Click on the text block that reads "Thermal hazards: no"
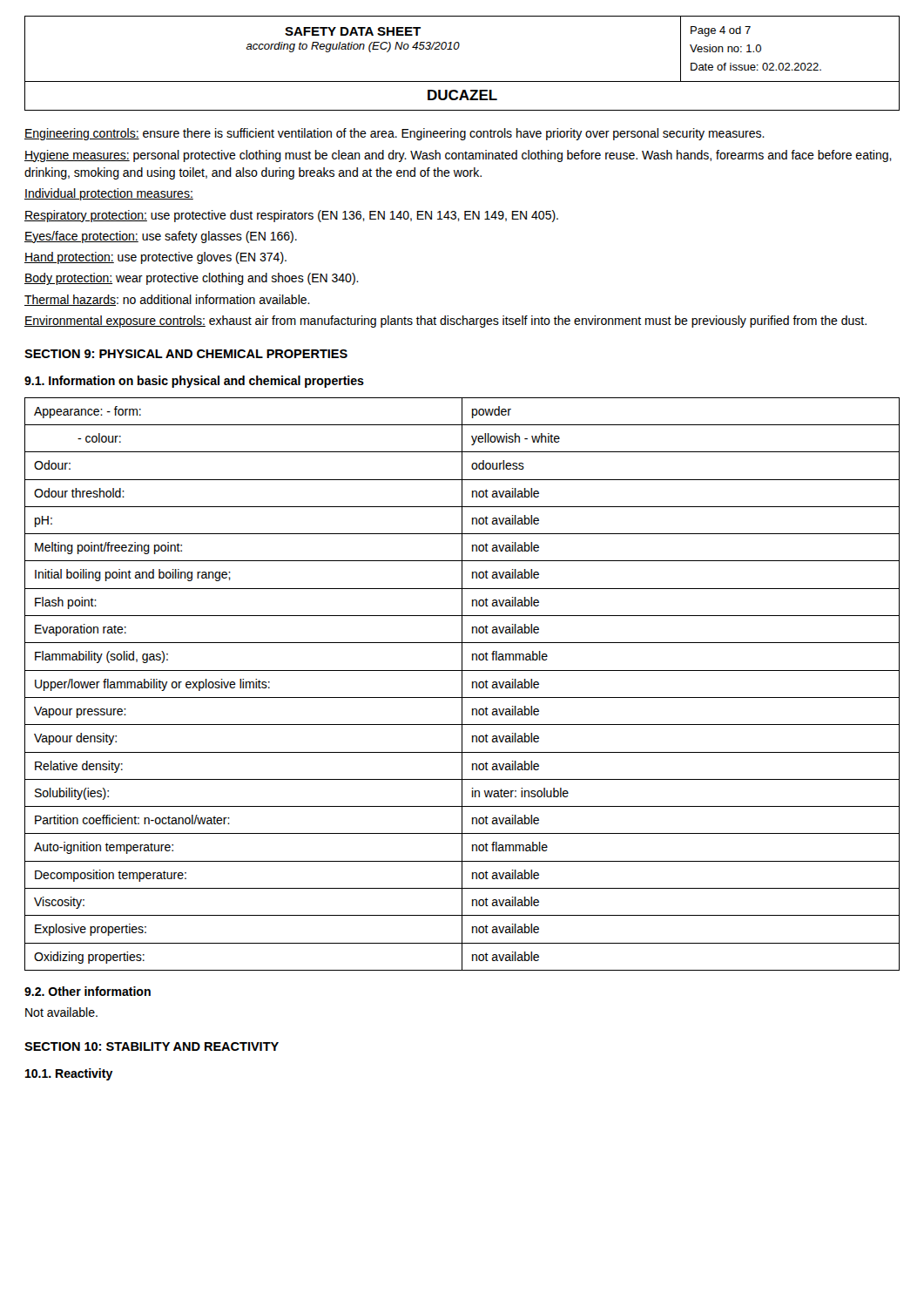Image resolution: width=924 pixels, height=1307 pixels. pos(167,300)
